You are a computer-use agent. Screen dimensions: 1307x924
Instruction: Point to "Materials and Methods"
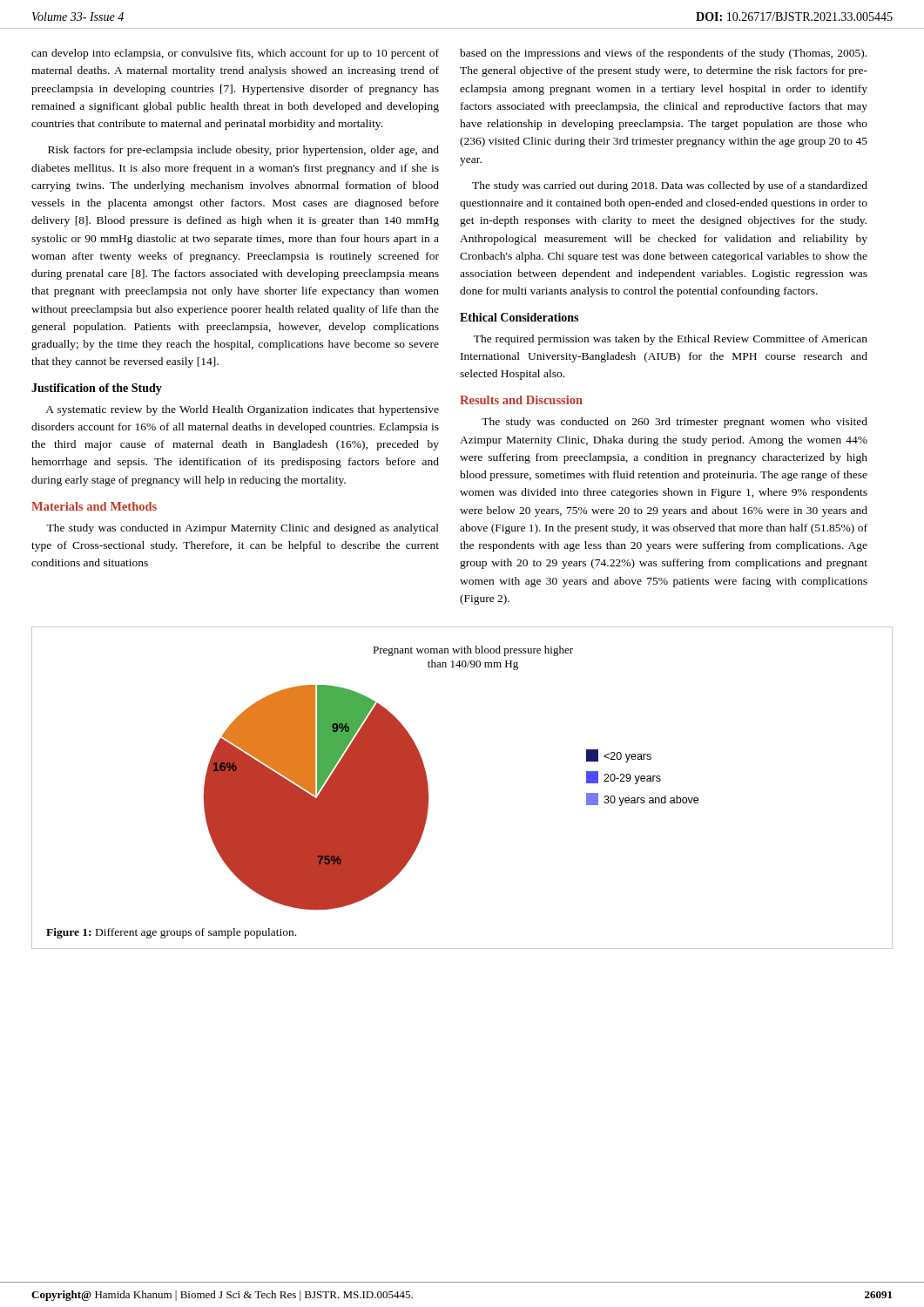[x=94, y=506]
